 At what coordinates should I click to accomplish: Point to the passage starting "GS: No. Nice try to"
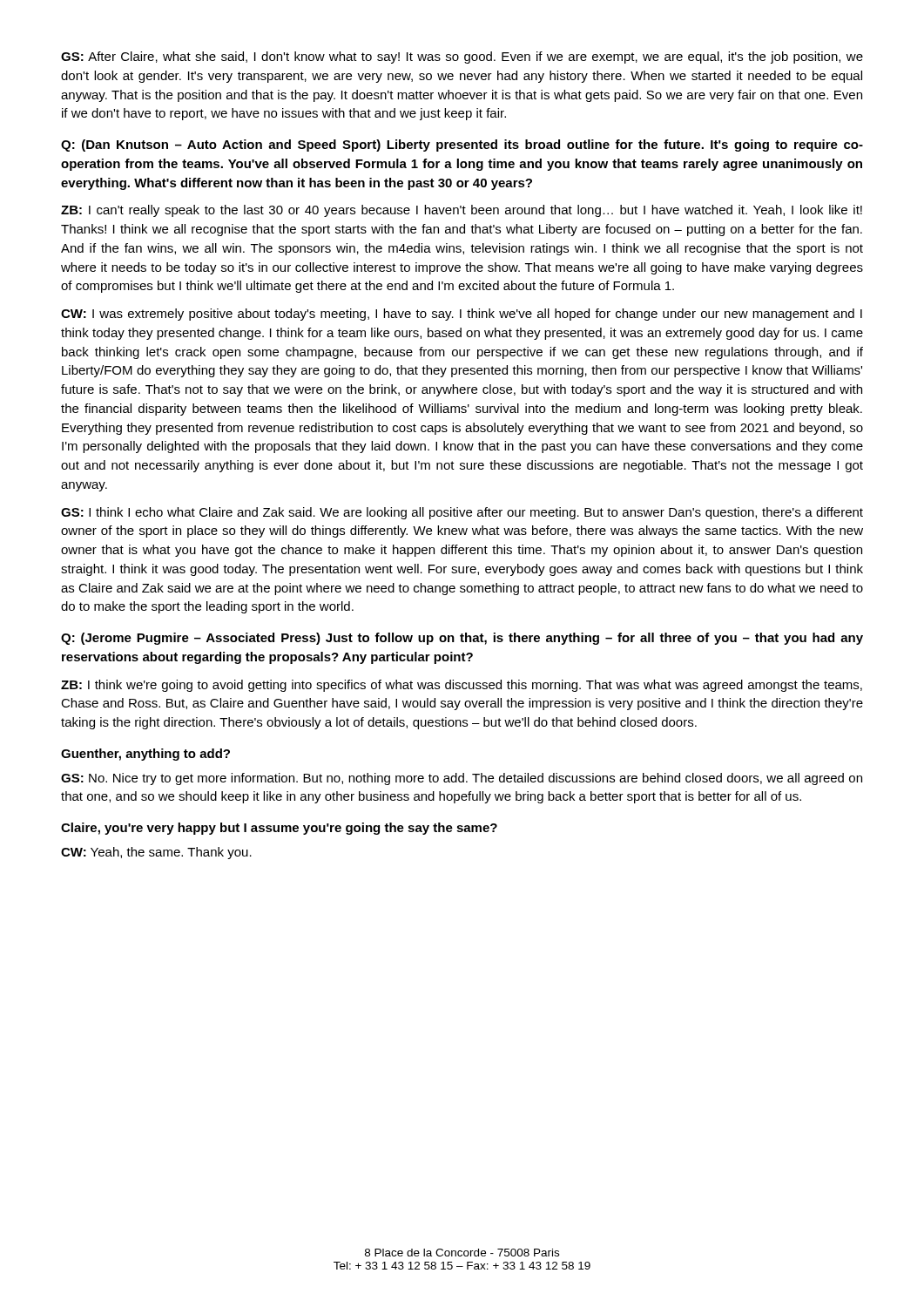point(462,787)
